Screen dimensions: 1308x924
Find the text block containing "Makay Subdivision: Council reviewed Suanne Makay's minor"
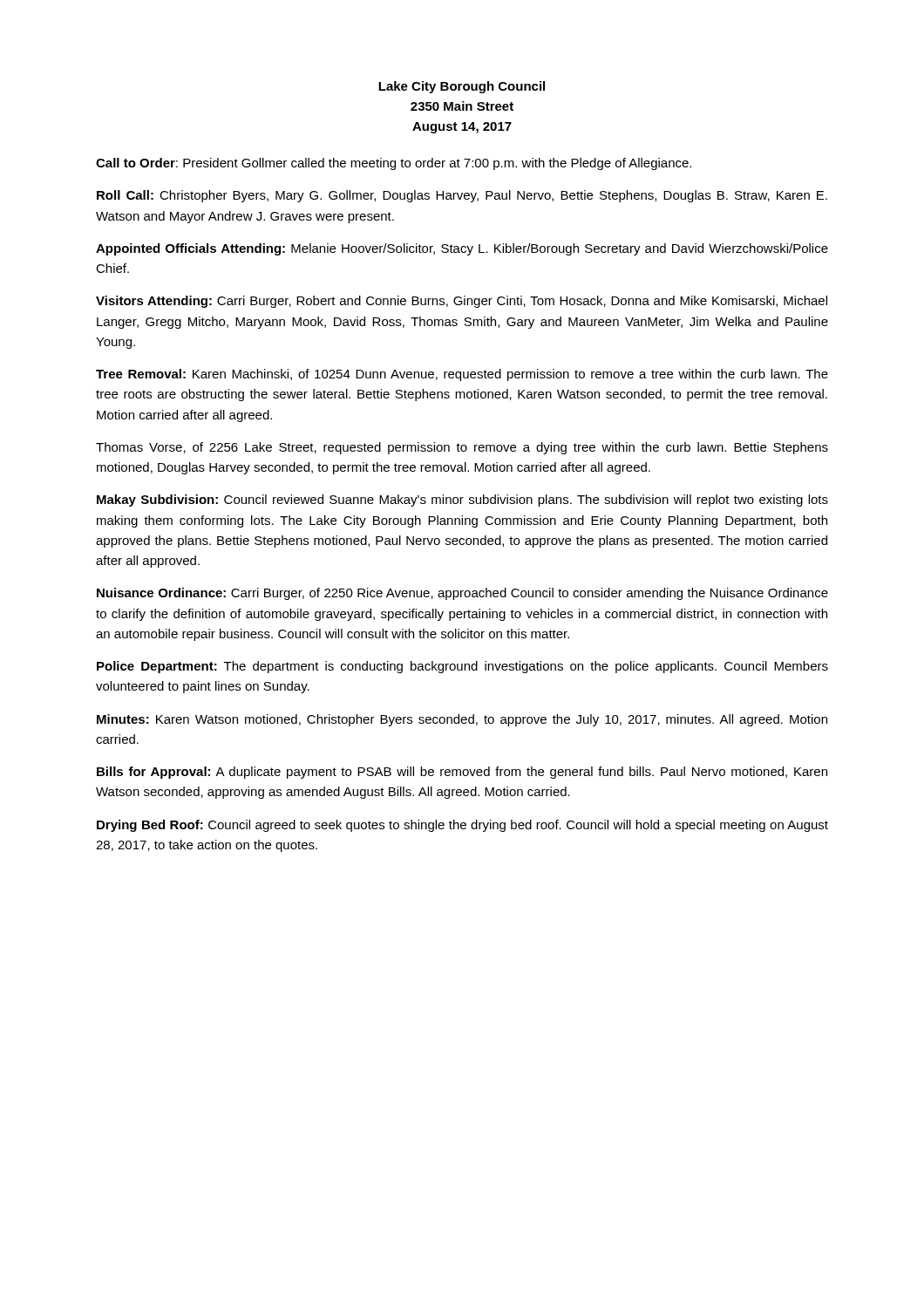[x=462, y=530]
